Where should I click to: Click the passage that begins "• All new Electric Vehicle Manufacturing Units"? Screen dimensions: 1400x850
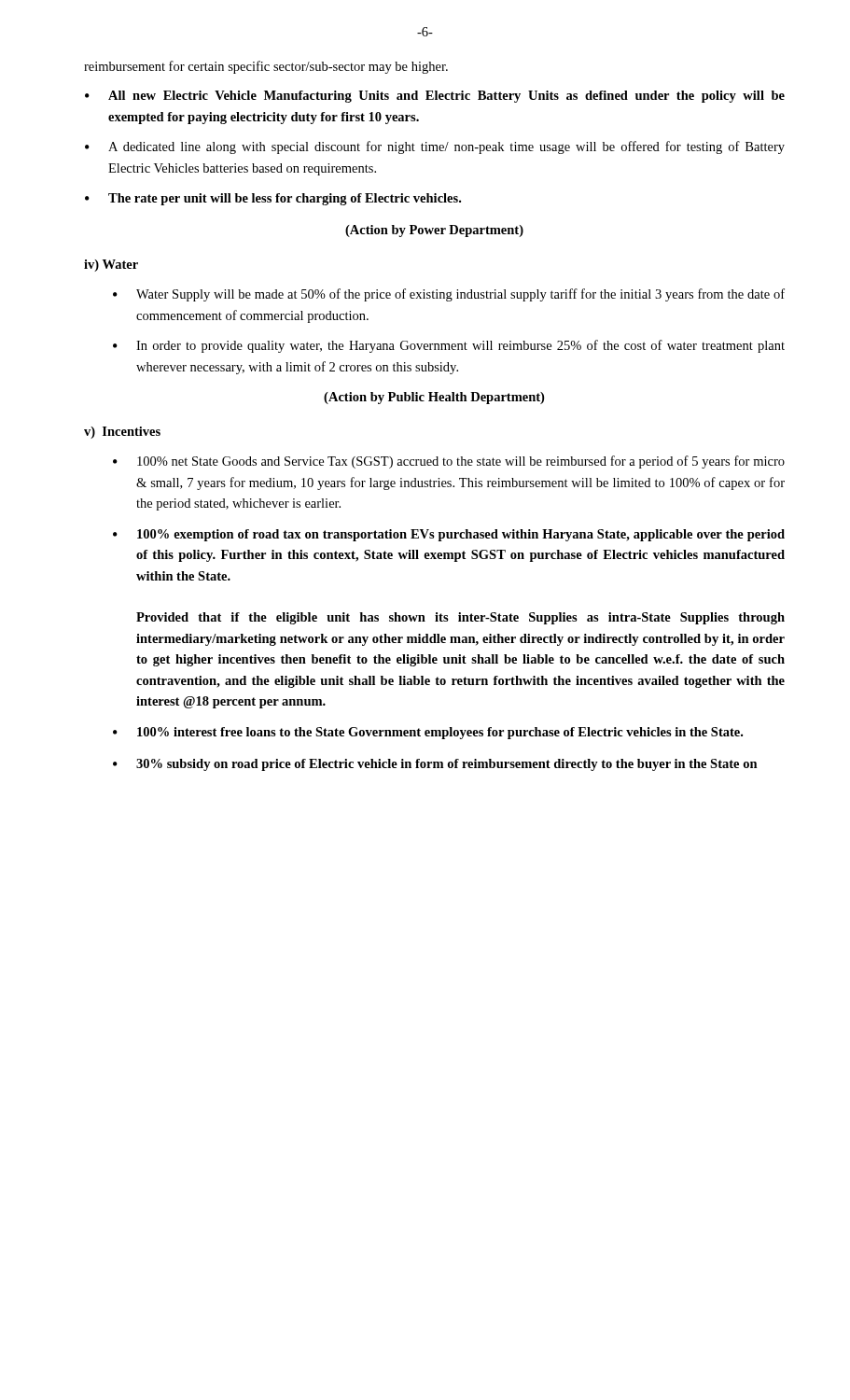[434, 106]
